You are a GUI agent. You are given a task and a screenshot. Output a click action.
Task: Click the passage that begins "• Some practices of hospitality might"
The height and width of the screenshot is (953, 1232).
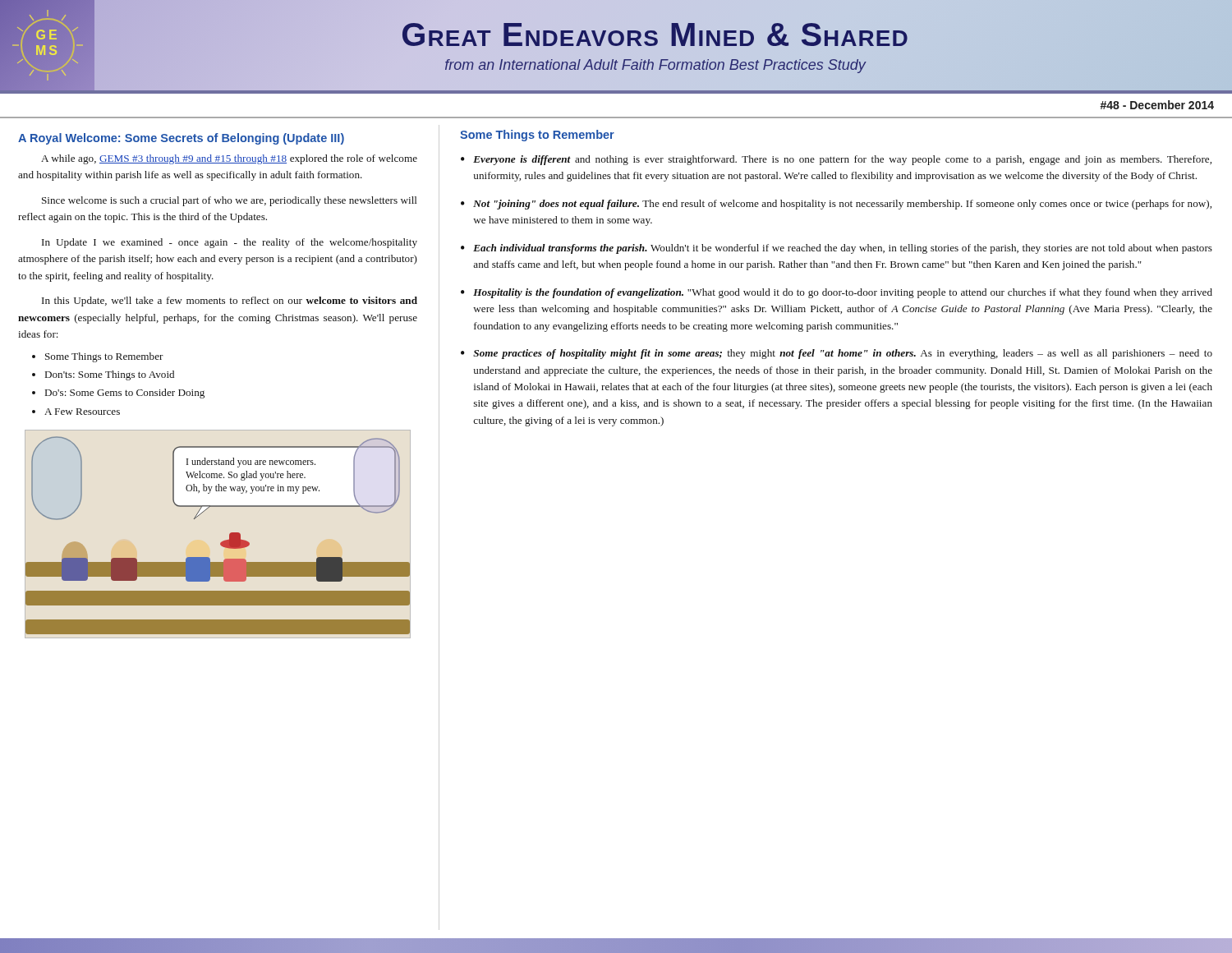836,387
